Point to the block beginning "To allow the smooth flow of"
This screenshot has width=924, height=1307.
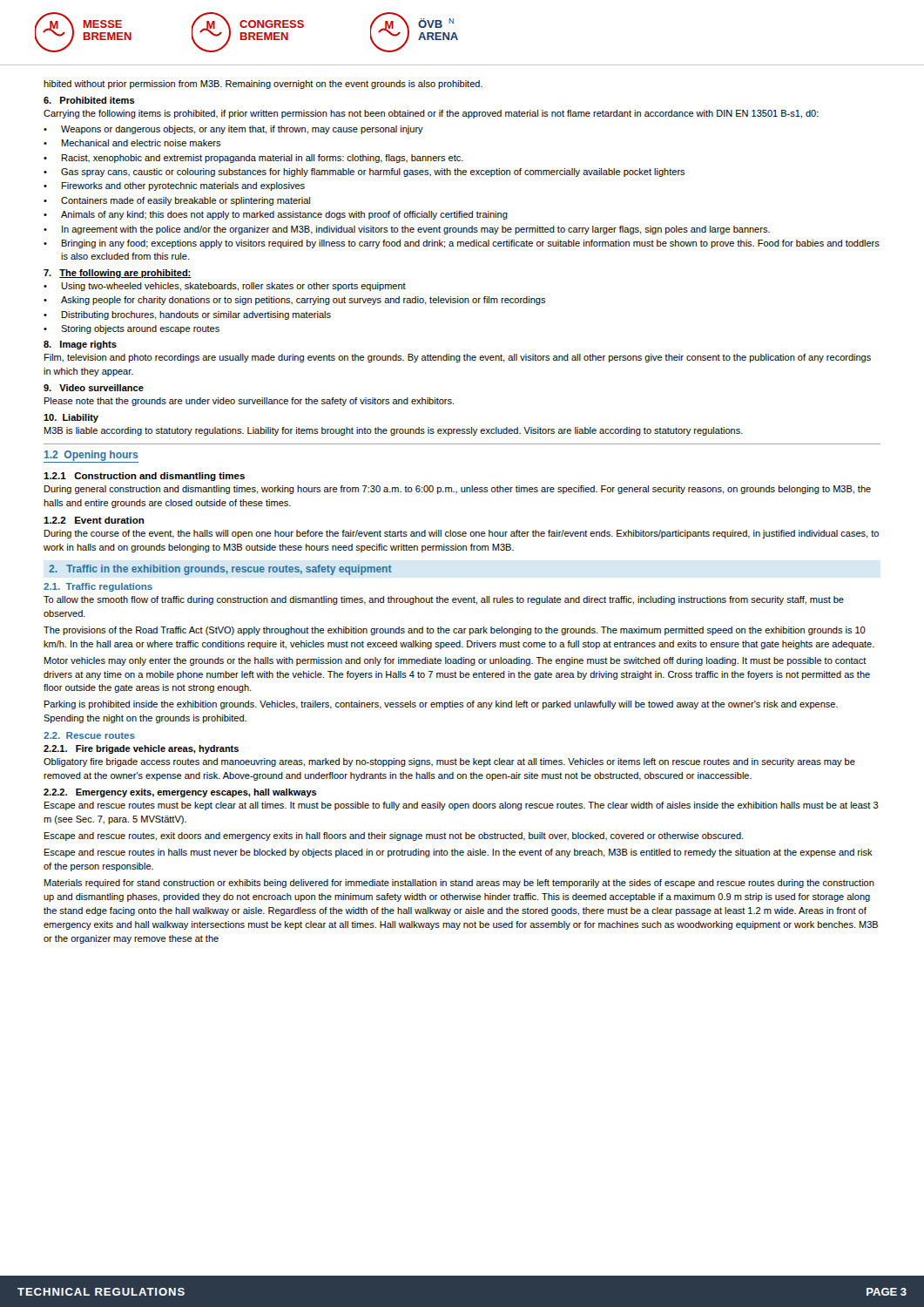(444, 606)
